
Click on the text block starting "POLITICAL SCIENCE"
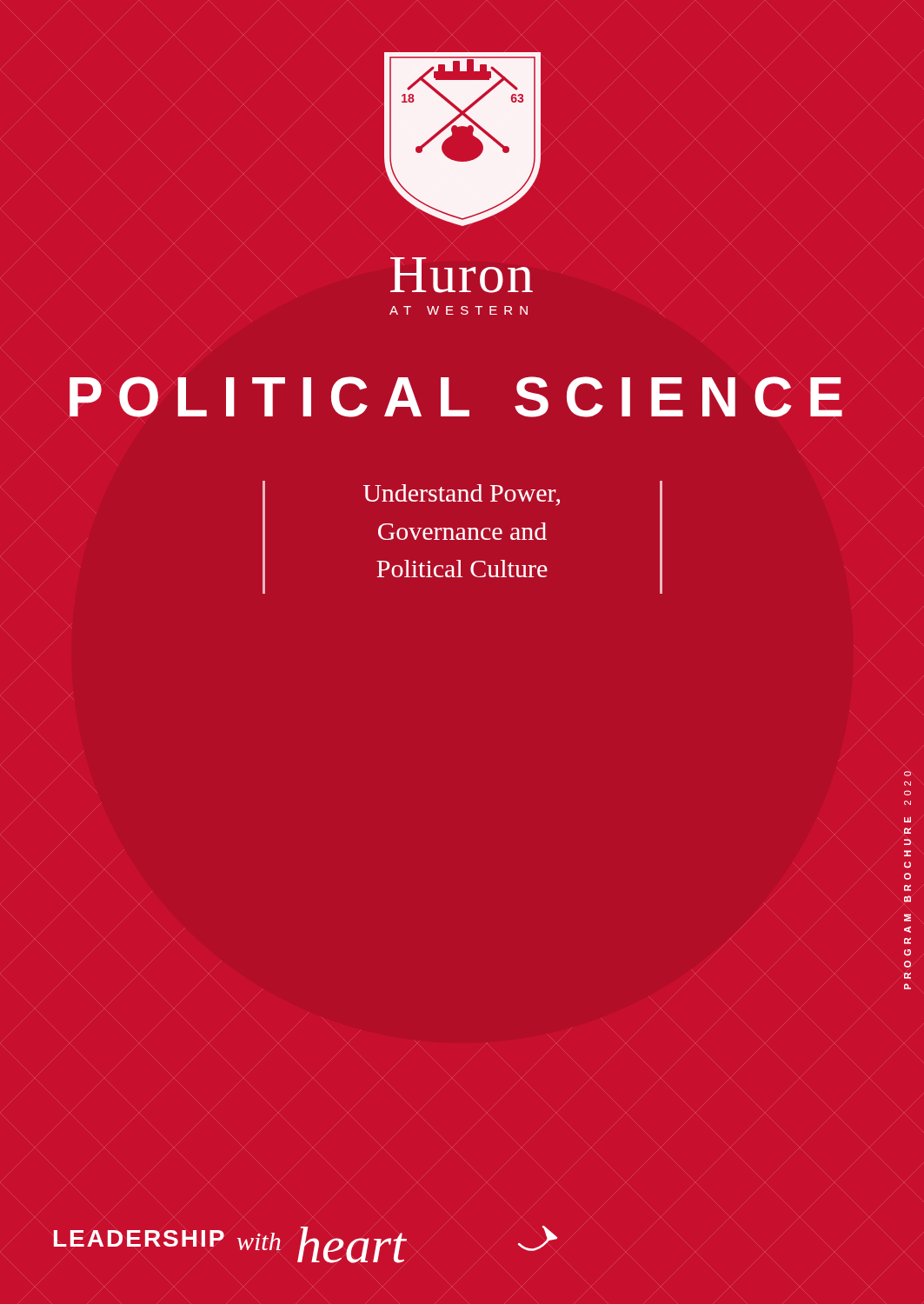click(x=462, y=397)
